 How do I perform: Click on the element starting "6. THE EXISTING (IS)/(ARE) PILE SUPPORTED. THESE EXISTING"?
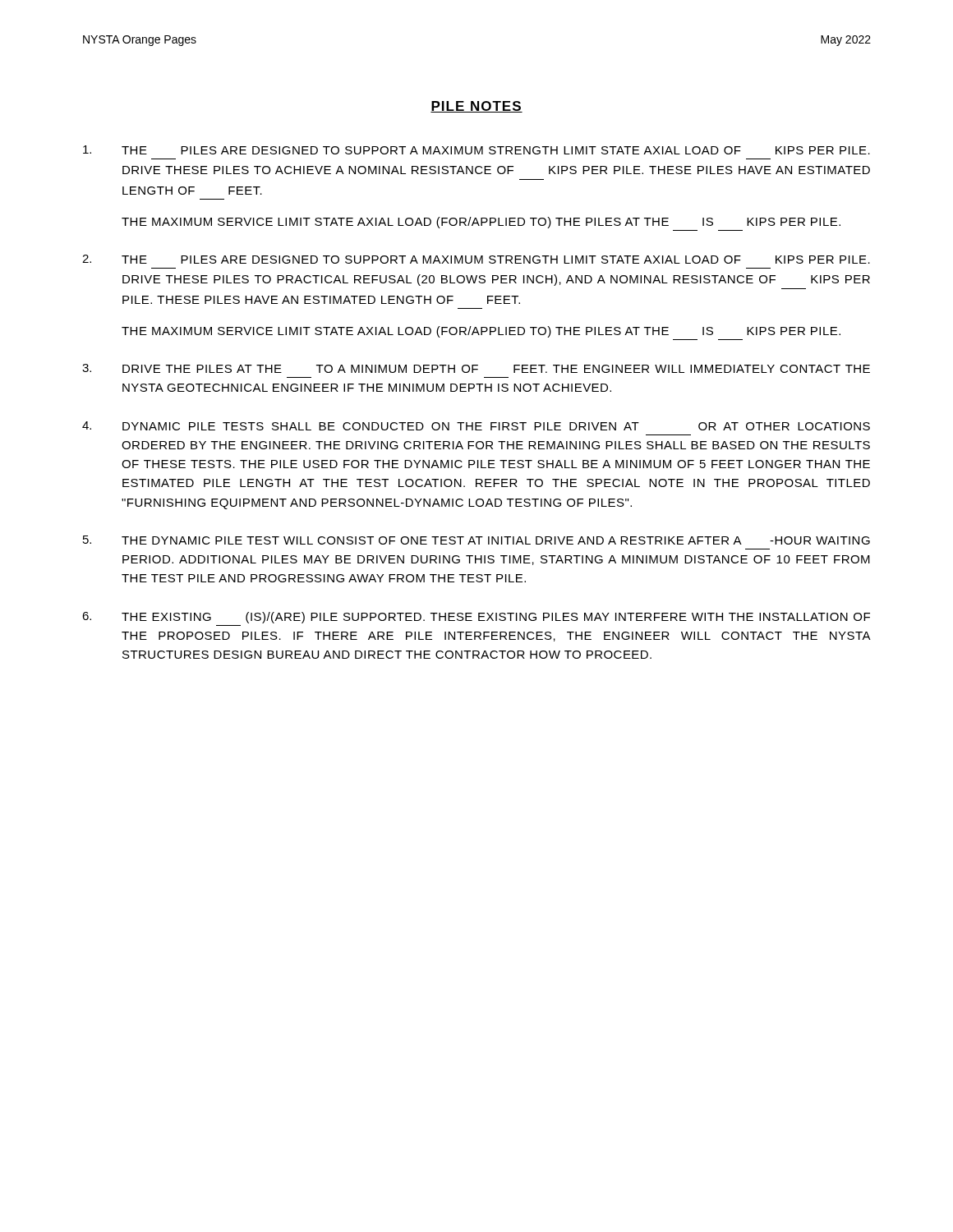tap(476, 635)
